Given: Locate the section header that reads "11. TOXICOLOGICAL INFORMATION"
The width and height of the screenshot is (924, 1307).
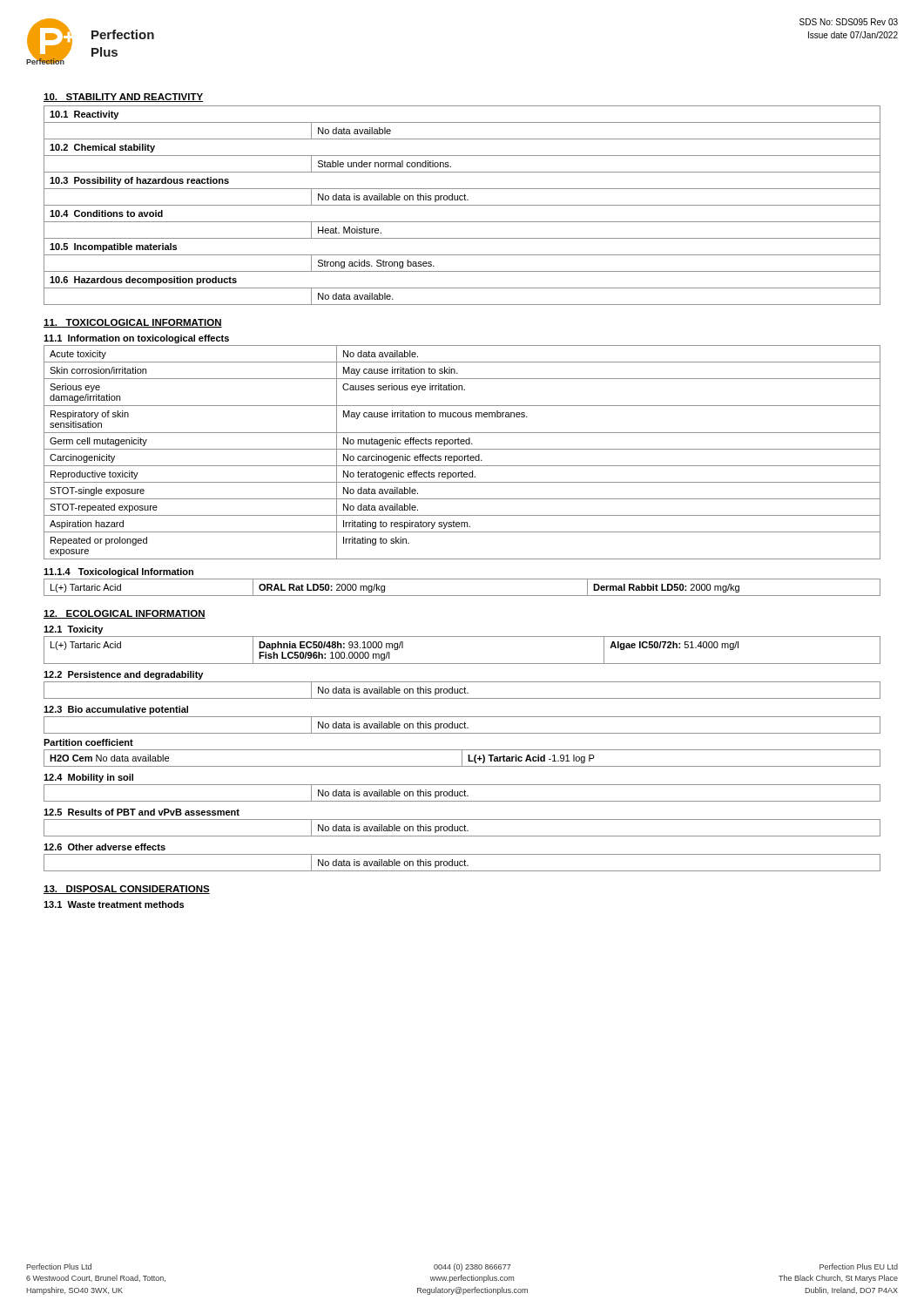Looking at the screenshot, I should click(x=133, y=322).
